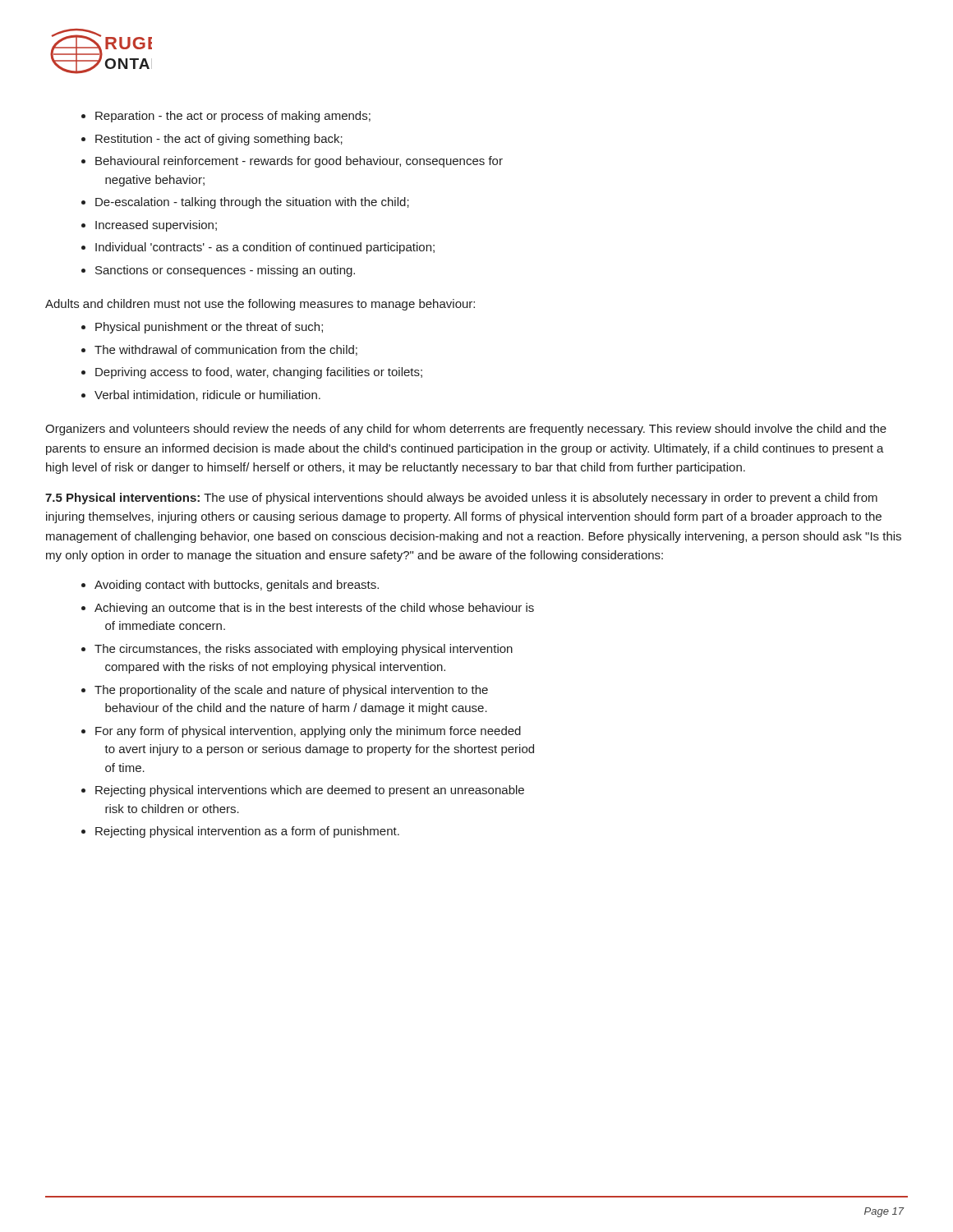This screenshot has height=1232, width=953.
Task: Locate the region starting "Rejecting physical intervention as"
Action: (x=247, y=832)
